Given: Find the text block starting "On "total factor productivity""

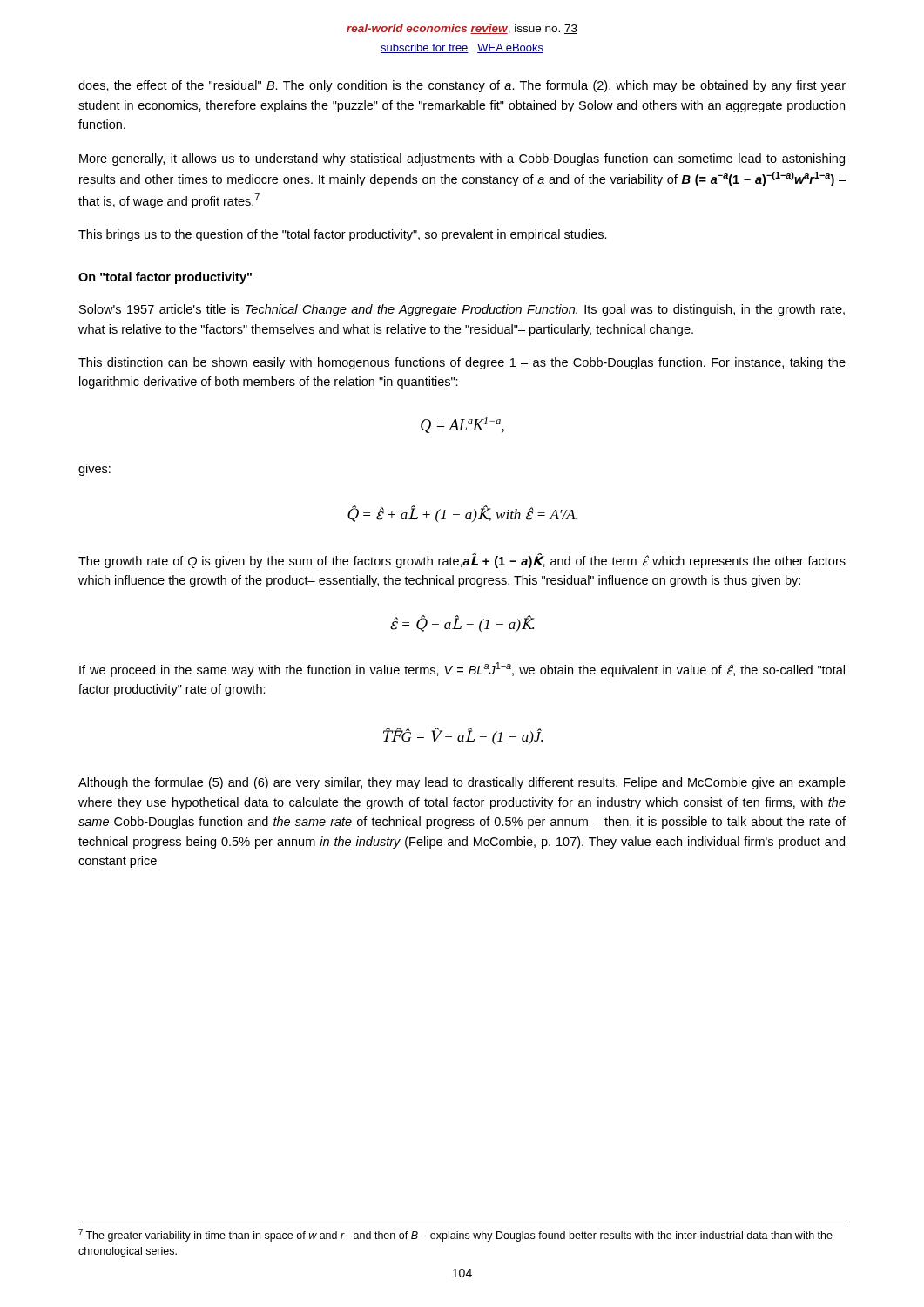Looking at the screenshot, I should point(165,277).
